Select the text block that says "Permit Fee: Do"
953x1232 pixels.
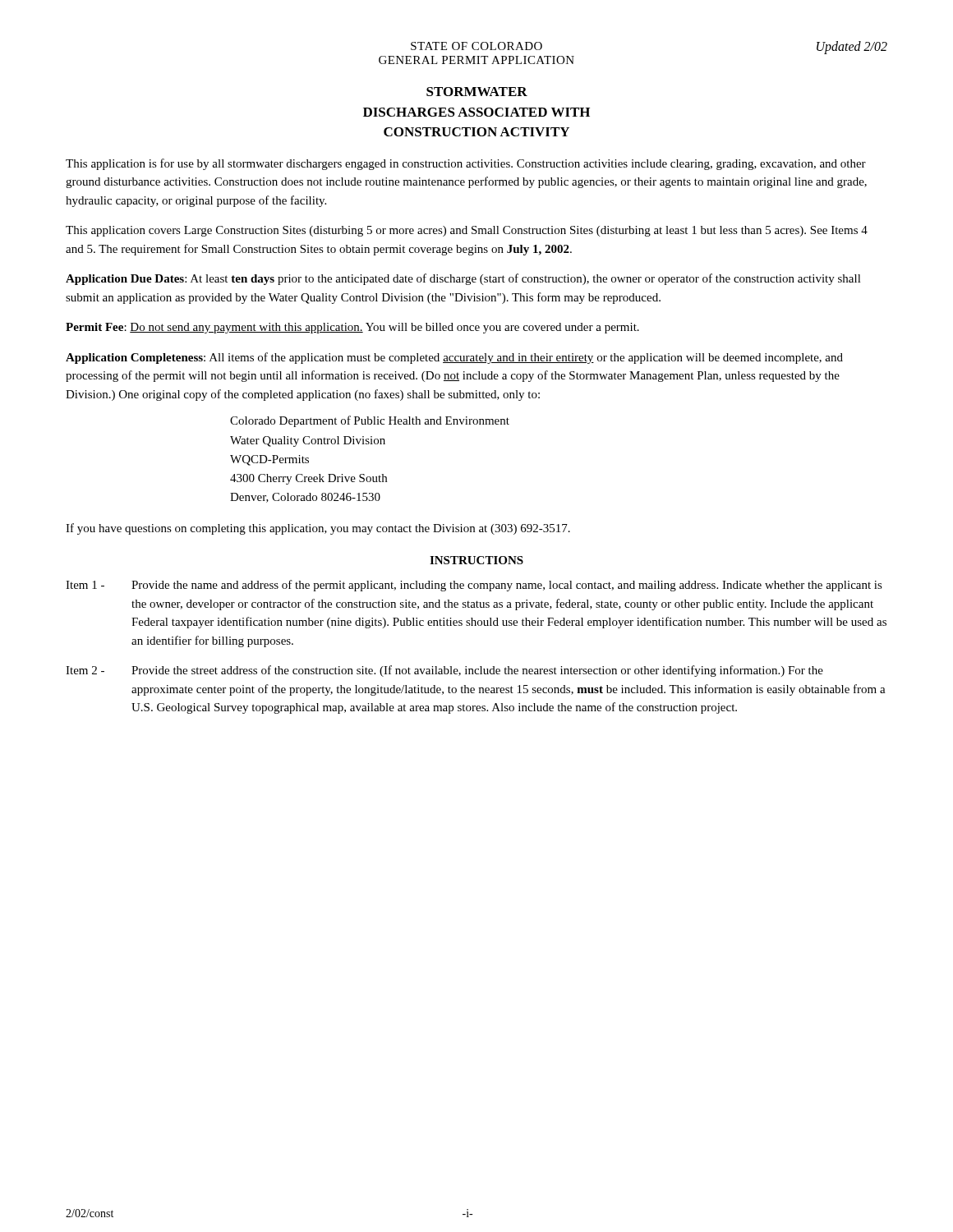click(x=353, y=327)
